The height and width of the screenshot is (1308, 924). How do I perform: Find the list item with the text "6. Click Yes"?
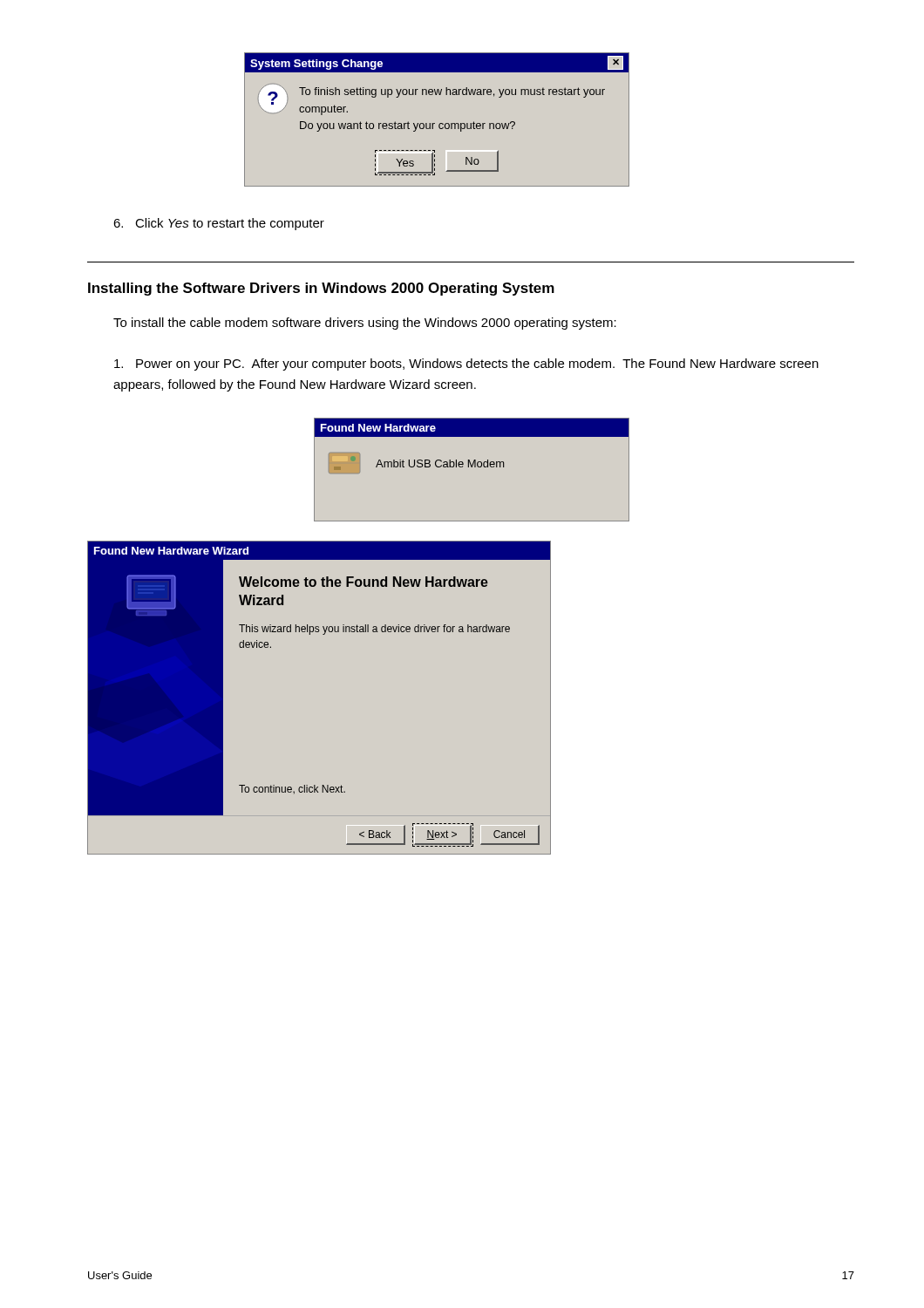(219, 222)
